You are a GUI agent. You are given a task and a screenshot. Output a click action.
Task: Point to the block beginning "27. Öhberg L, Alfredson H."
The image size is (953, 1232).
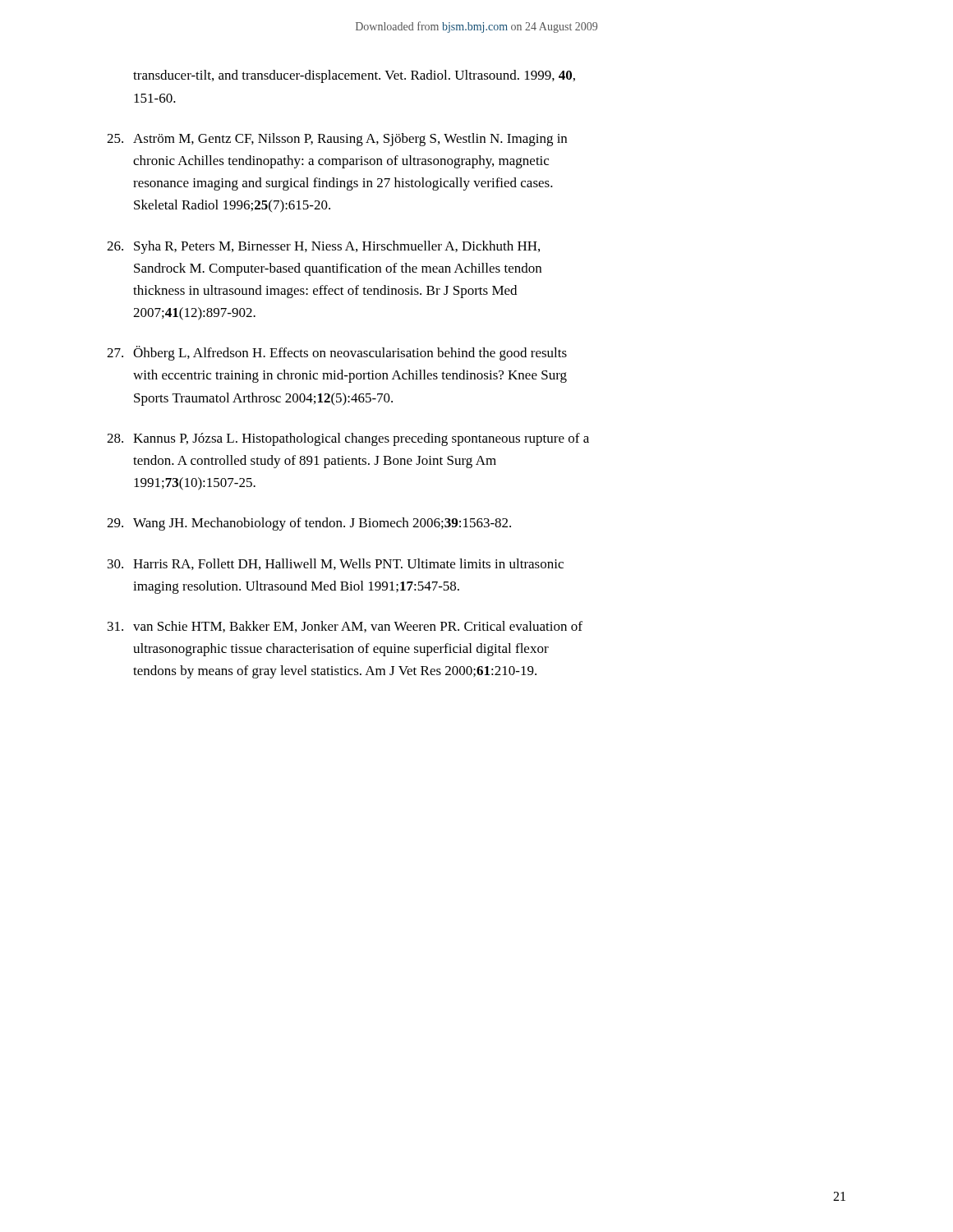[337, 375]
